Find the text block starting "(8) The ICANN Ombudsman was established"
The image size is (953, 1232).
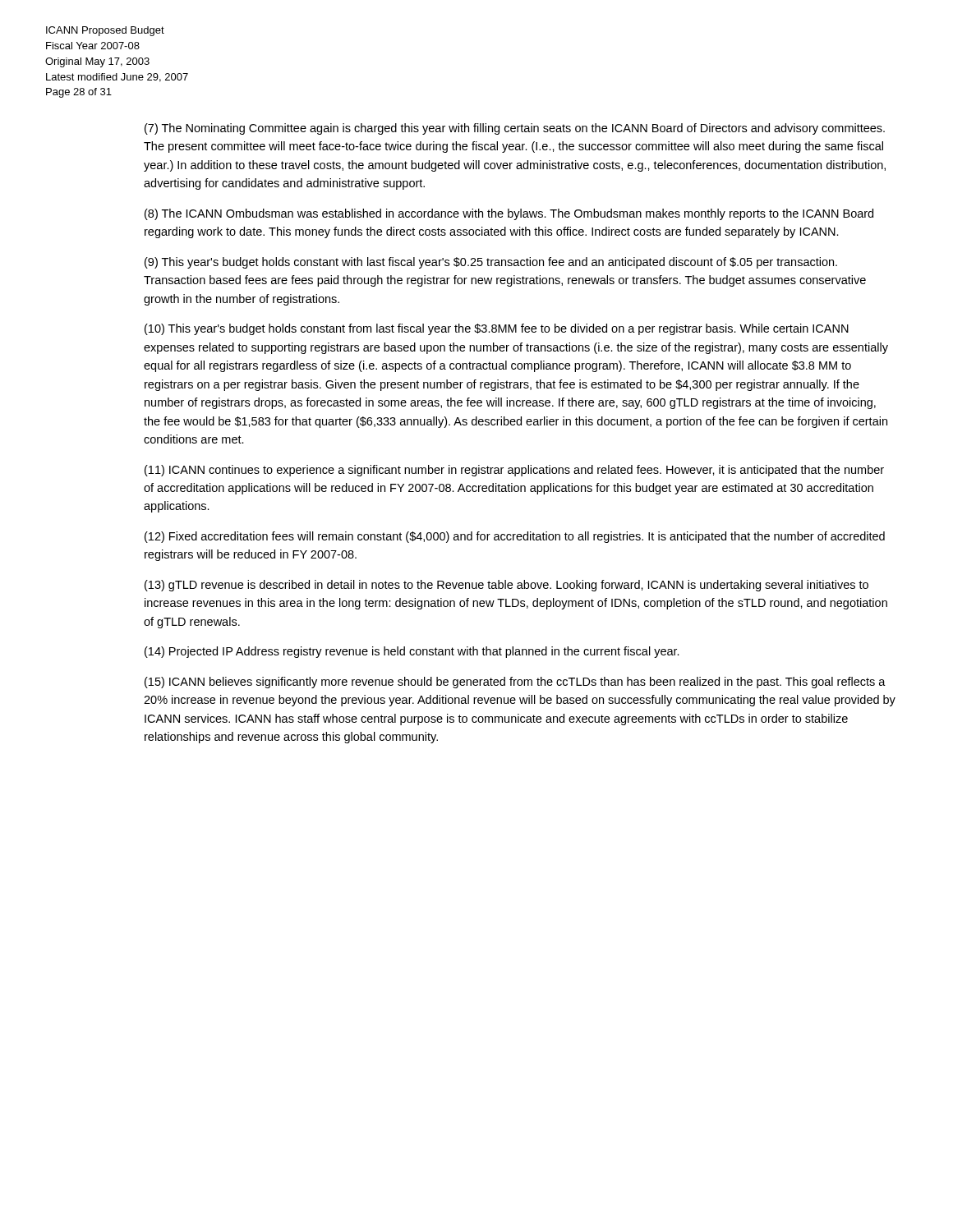(x=509, y=223)
